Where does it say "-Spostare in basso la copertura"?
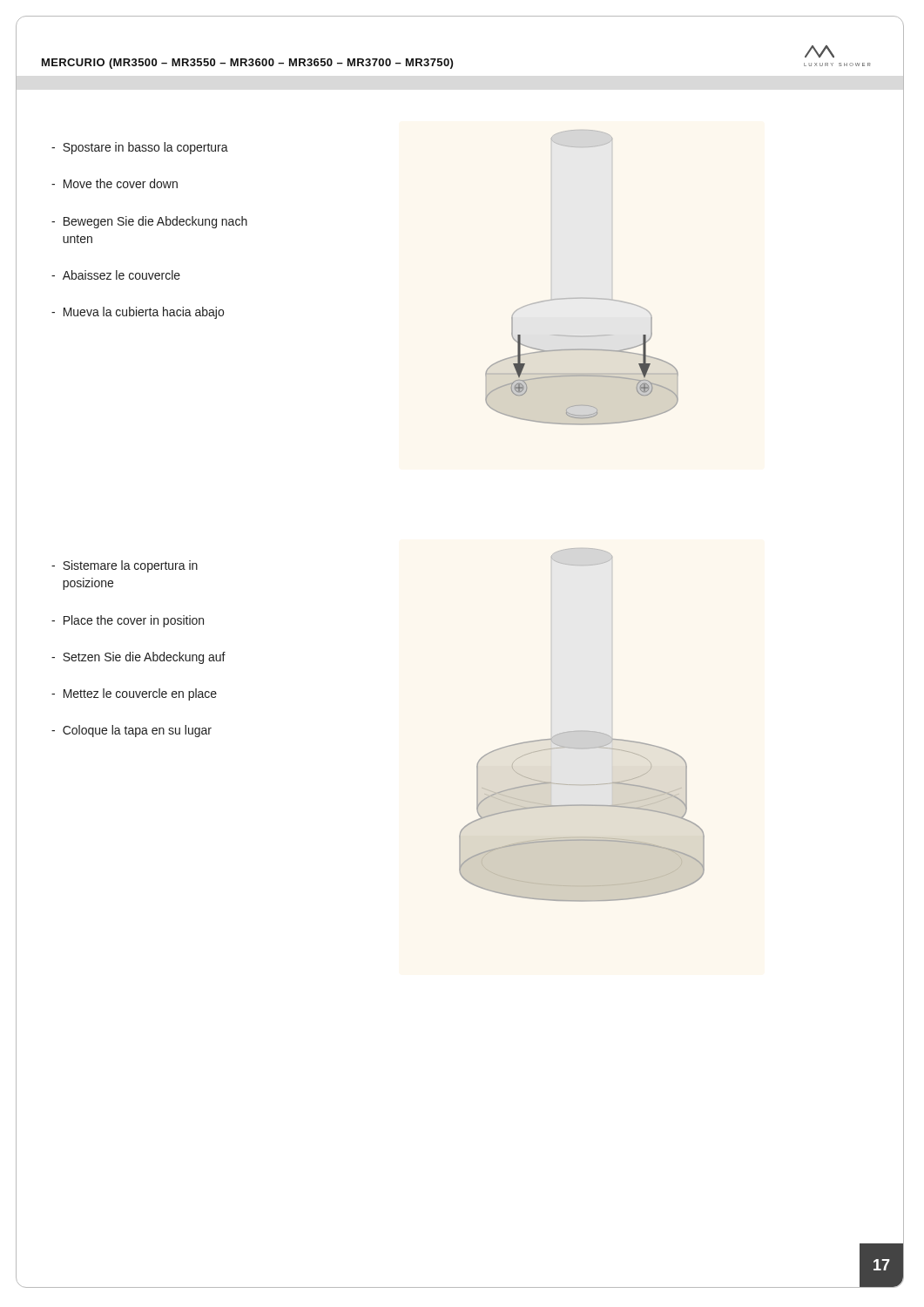The image size is (924, 1307). click(140, 147)
